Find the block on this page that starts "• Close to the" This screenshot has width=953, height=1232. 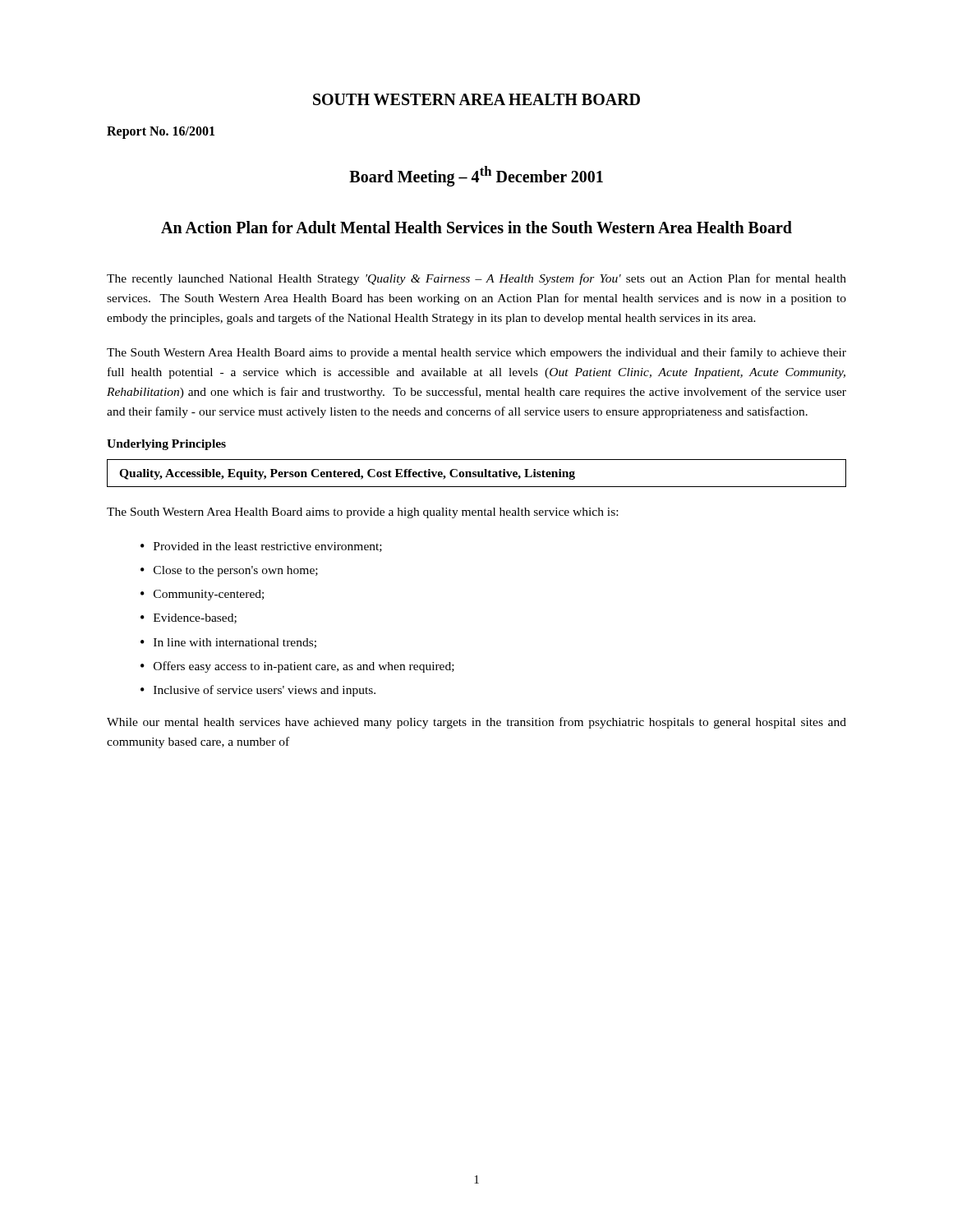[x=229, y=570]
